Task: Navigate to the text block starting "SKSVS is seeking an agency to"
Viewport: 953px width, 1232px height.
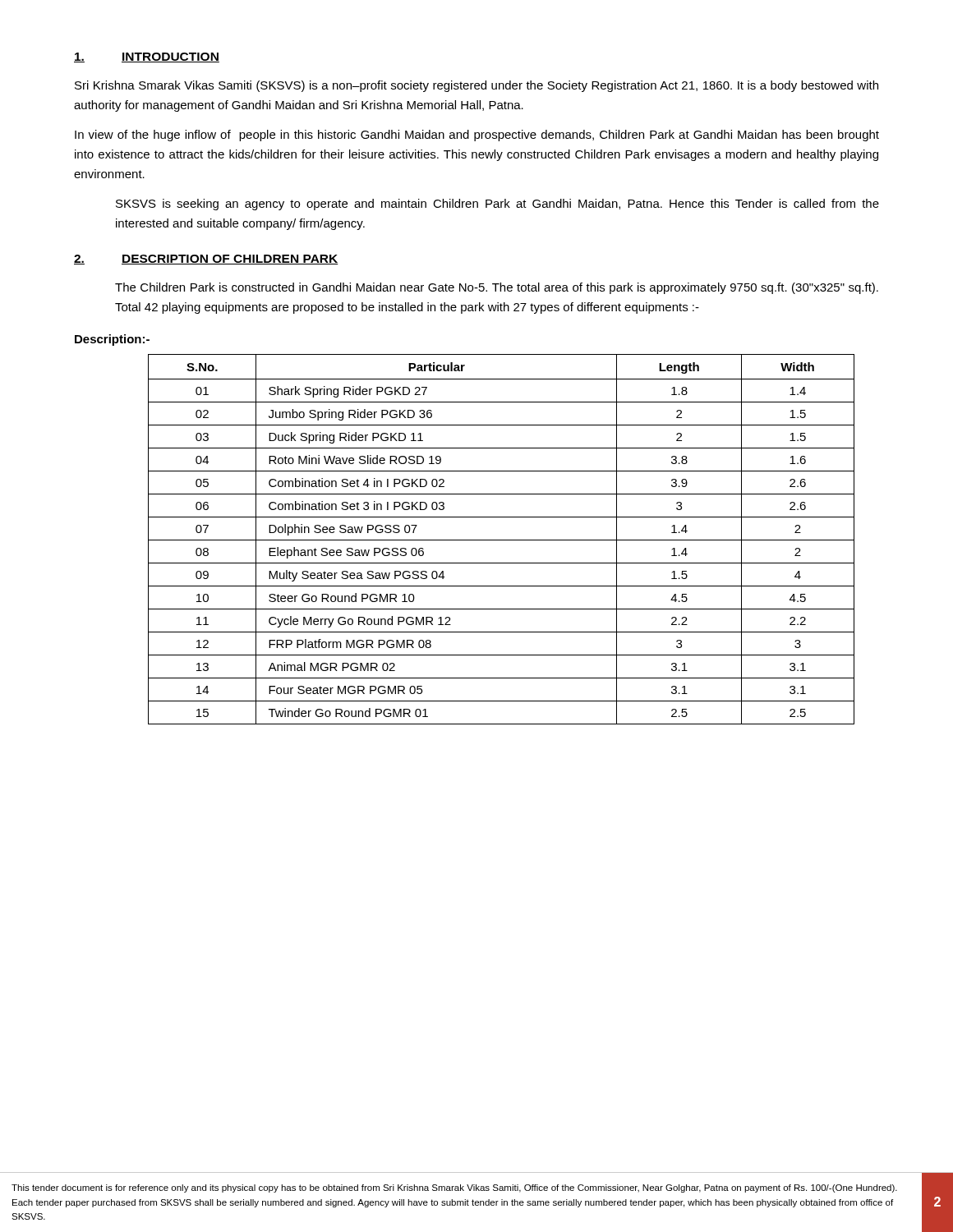Action: [x=497, y=213]
